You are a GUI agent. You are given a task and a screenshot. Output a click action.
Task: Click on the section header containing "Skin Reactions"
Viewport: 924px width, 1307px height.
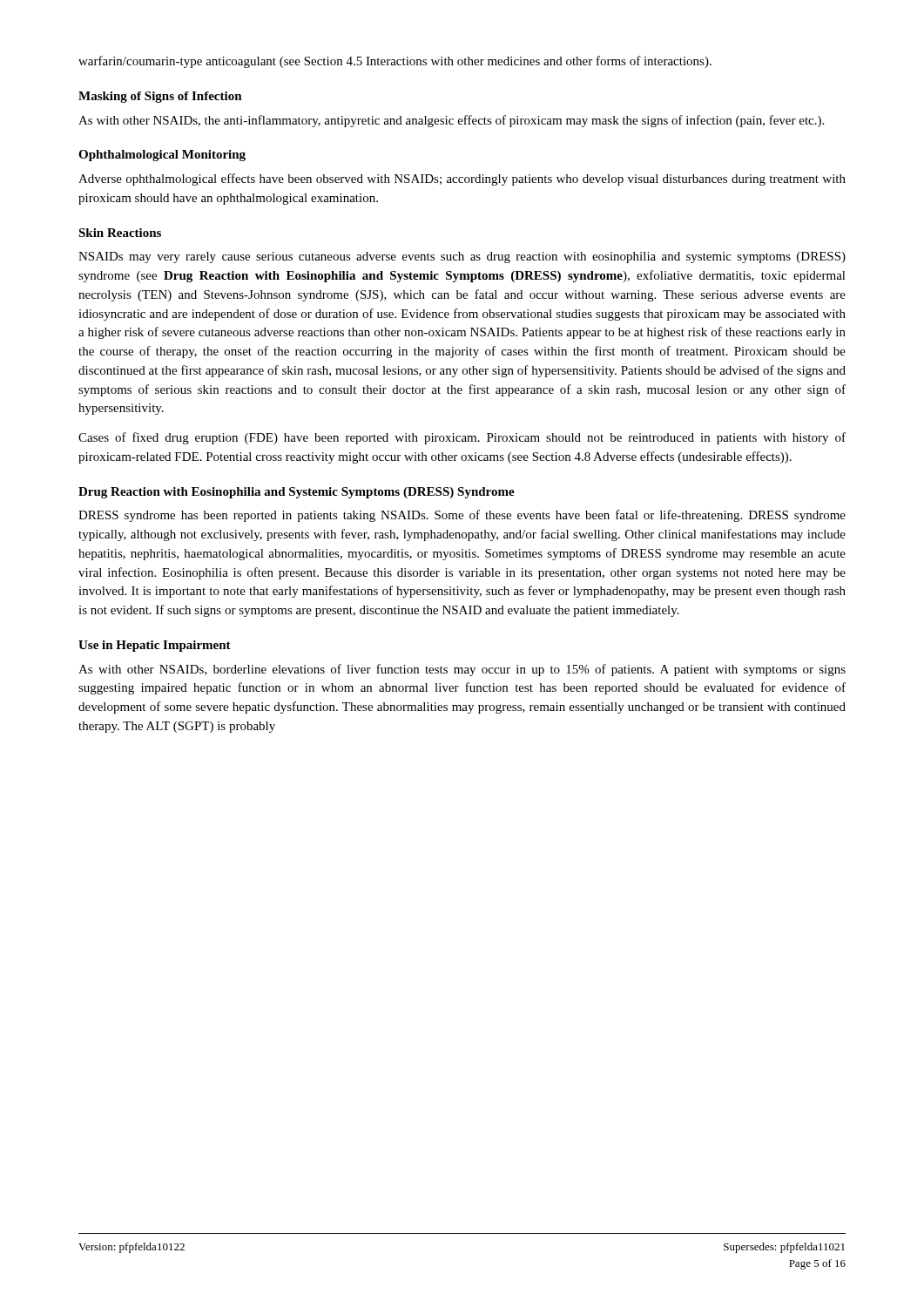pos(120,232)
